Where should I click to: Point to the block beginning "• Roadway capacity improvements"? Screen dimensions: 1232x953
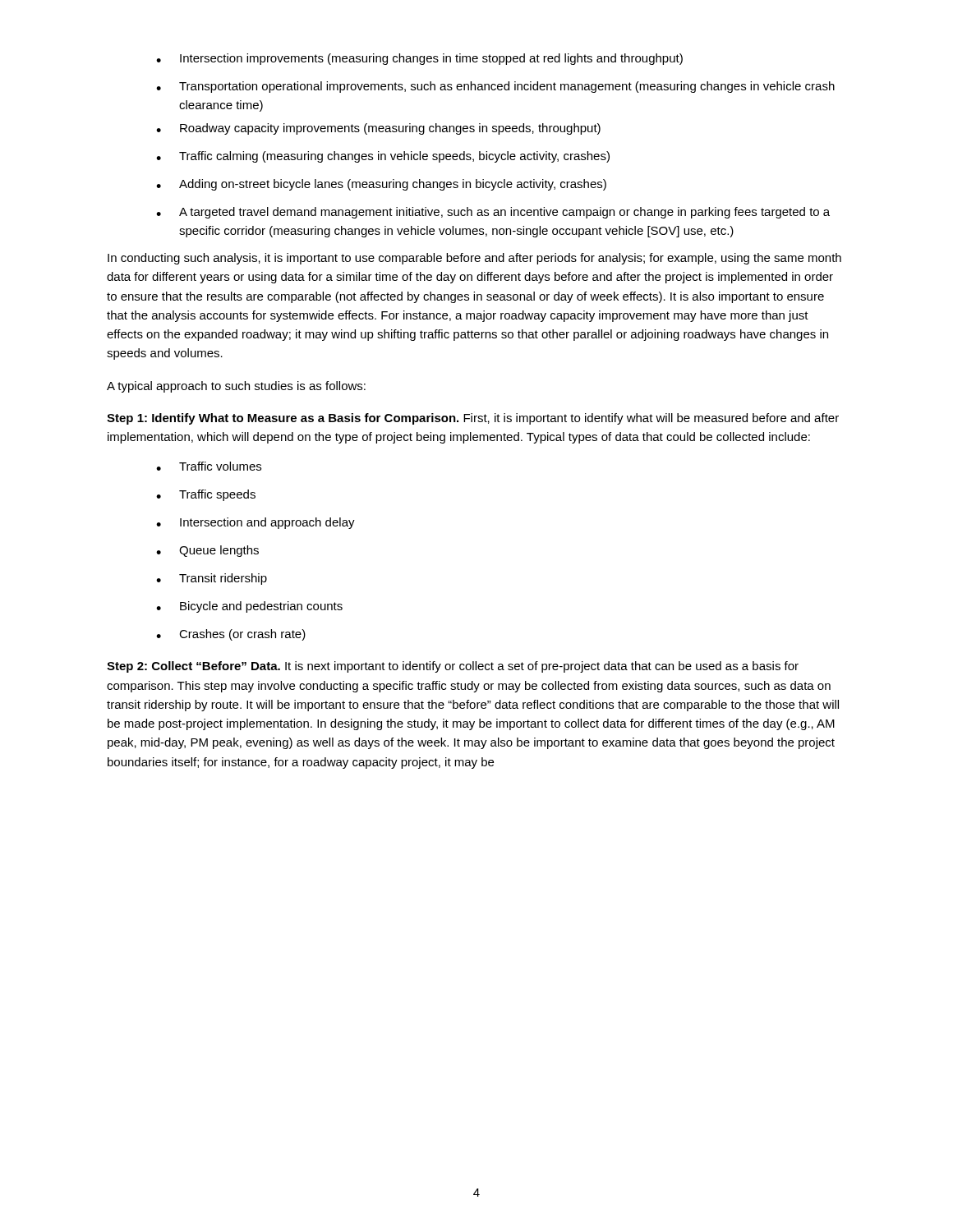pos(501,131)
